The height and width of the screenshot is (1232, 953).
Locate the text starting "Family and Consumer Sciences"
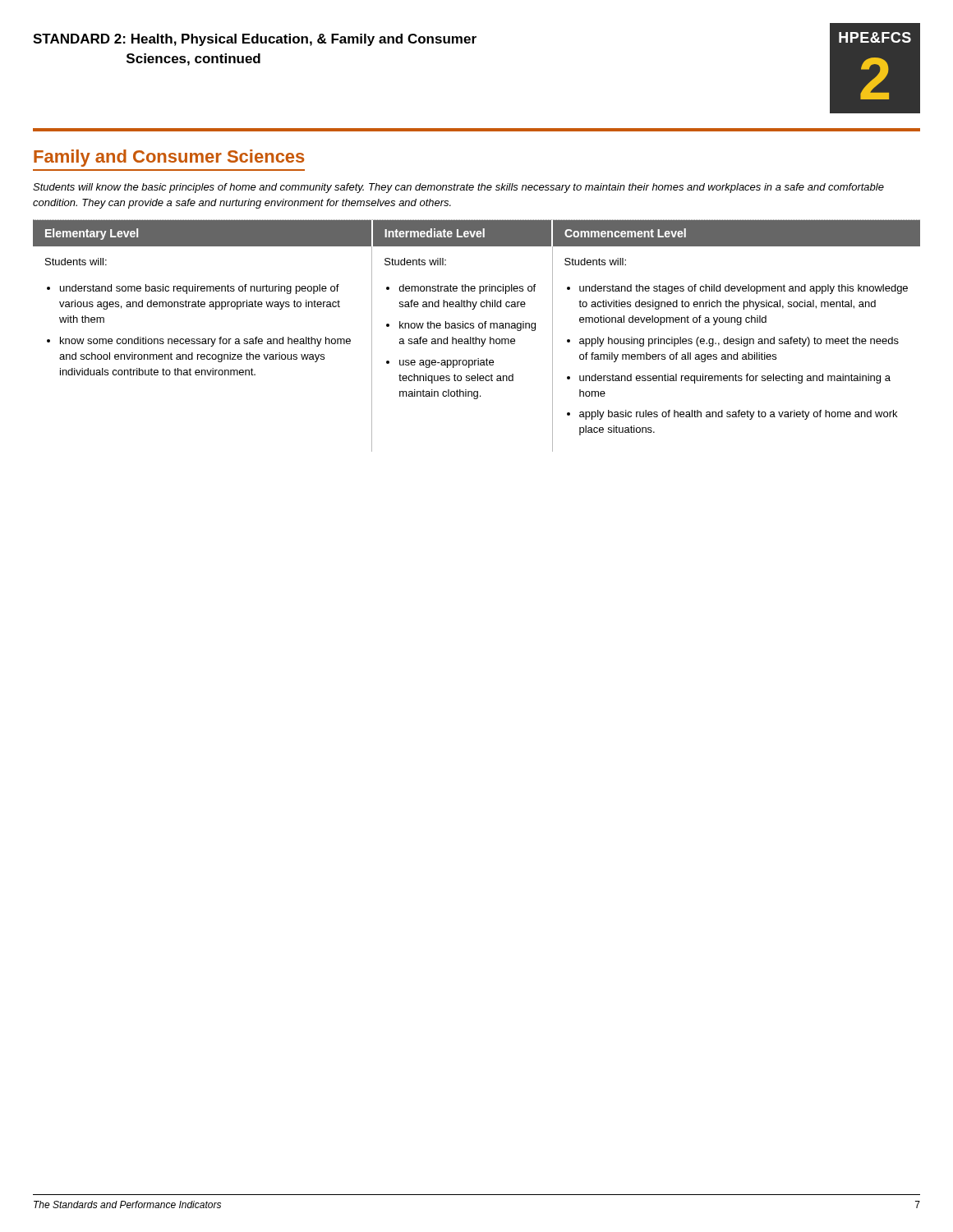click(x=169, y=156)
